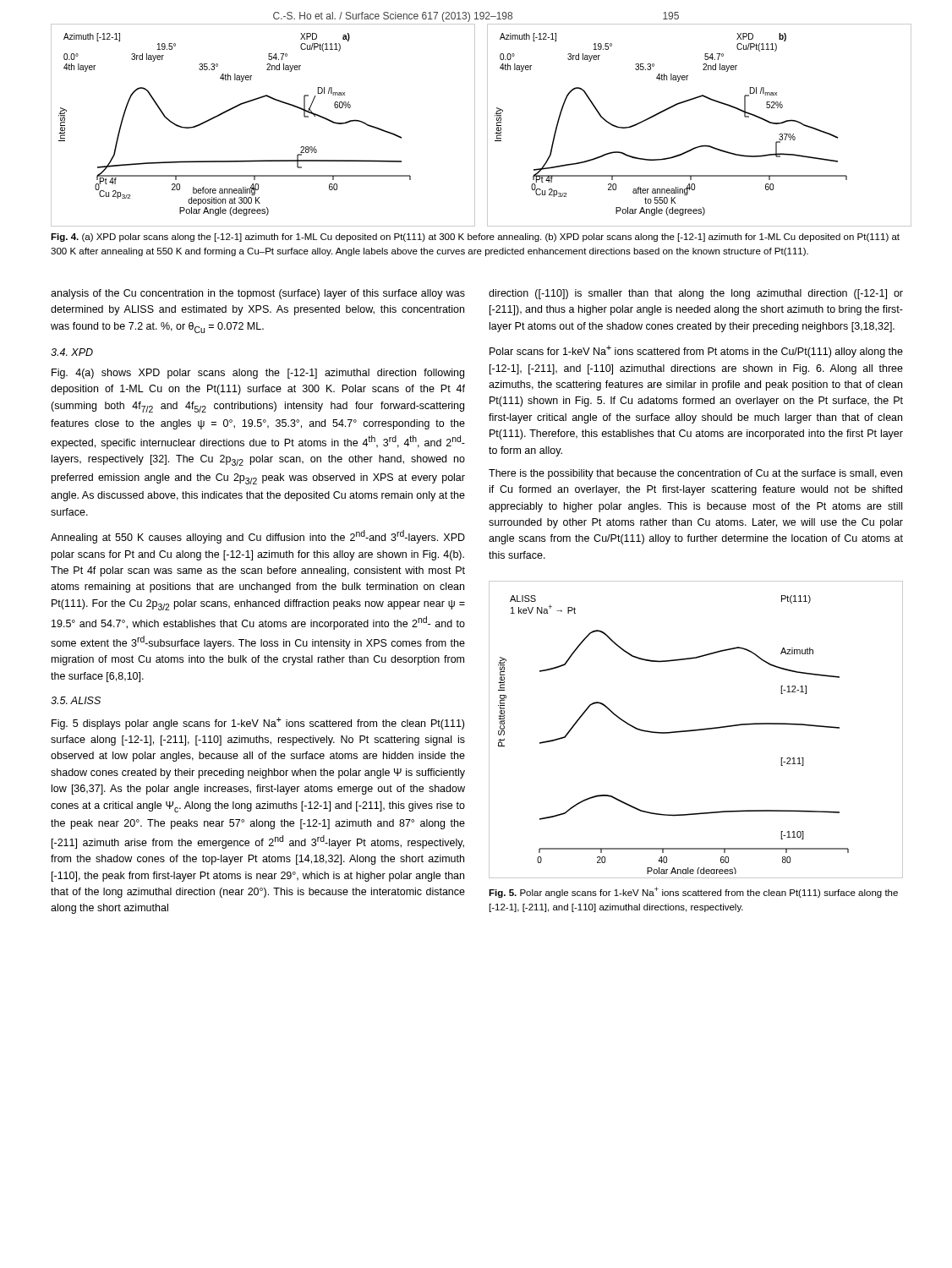Select the caption that reads "Fig. 4. (a) XPD polar scans"
Screen dimensions: 1268x952
pos(475,244)
